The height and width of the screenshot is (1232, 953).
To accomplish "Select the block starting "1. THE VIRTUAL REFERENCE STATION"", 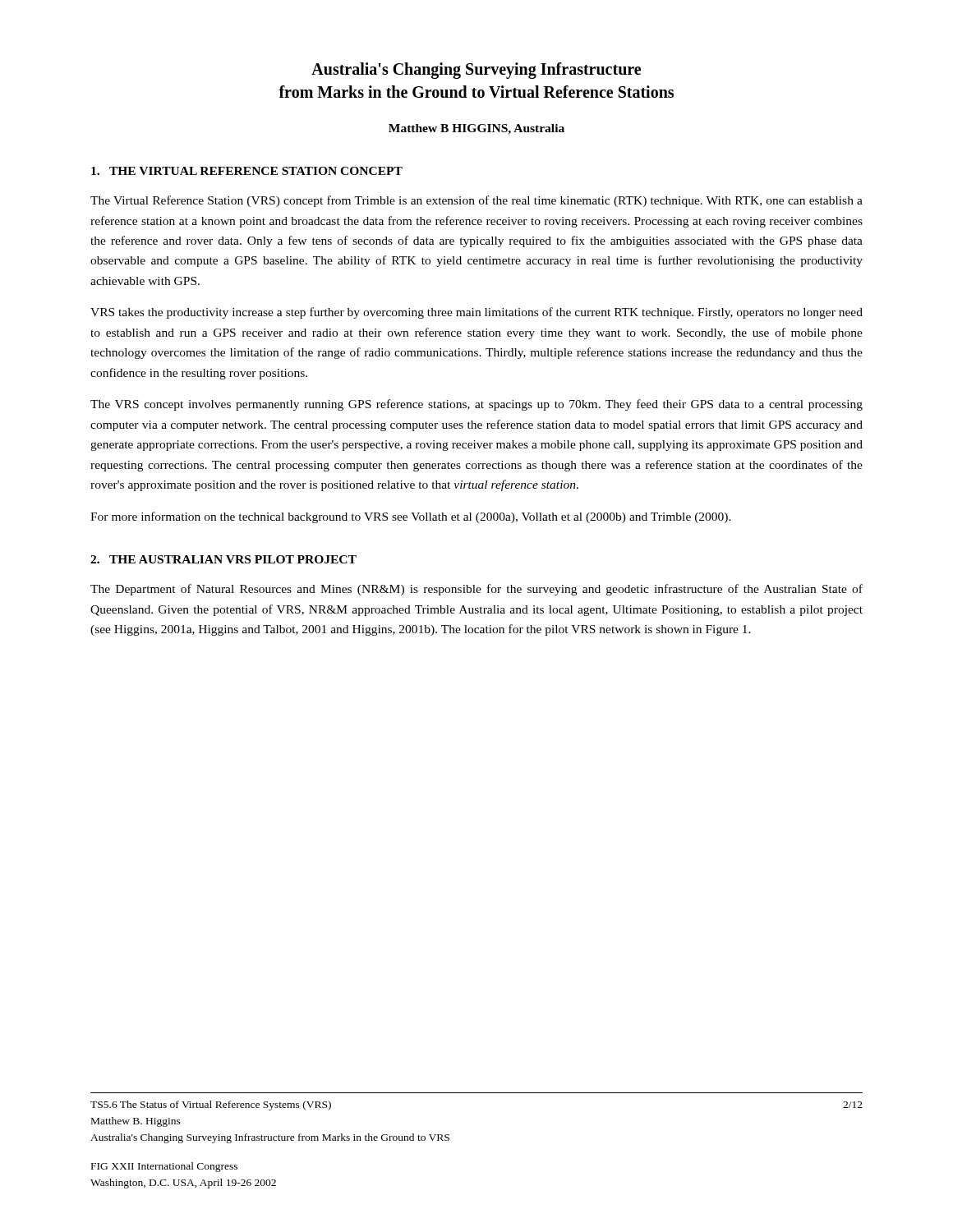I will (246, 170).
